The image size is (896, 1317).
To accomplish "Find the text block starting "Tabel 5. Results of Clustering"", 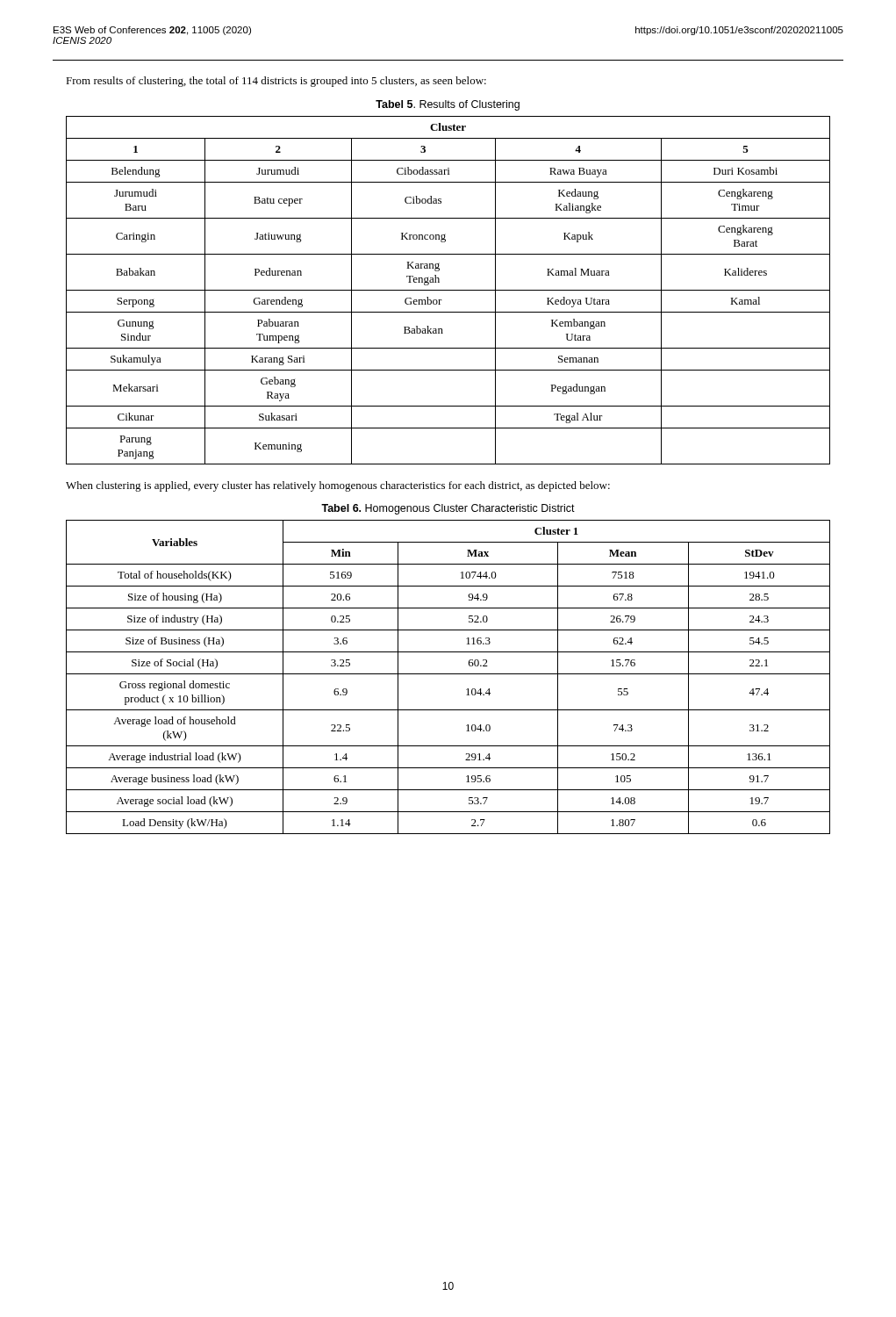I will coord(448,104).
